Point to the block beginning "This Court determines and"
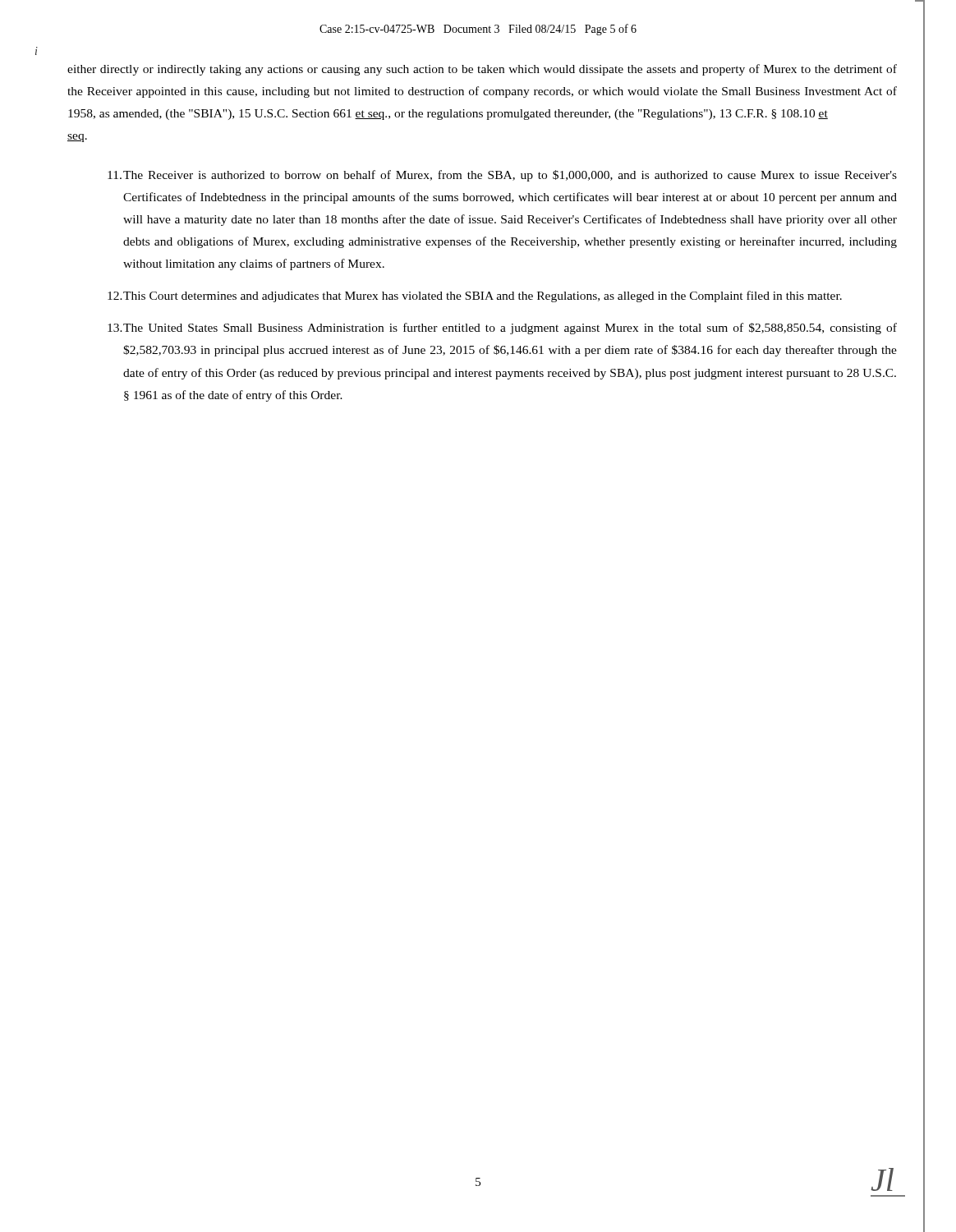 (482, 295)
